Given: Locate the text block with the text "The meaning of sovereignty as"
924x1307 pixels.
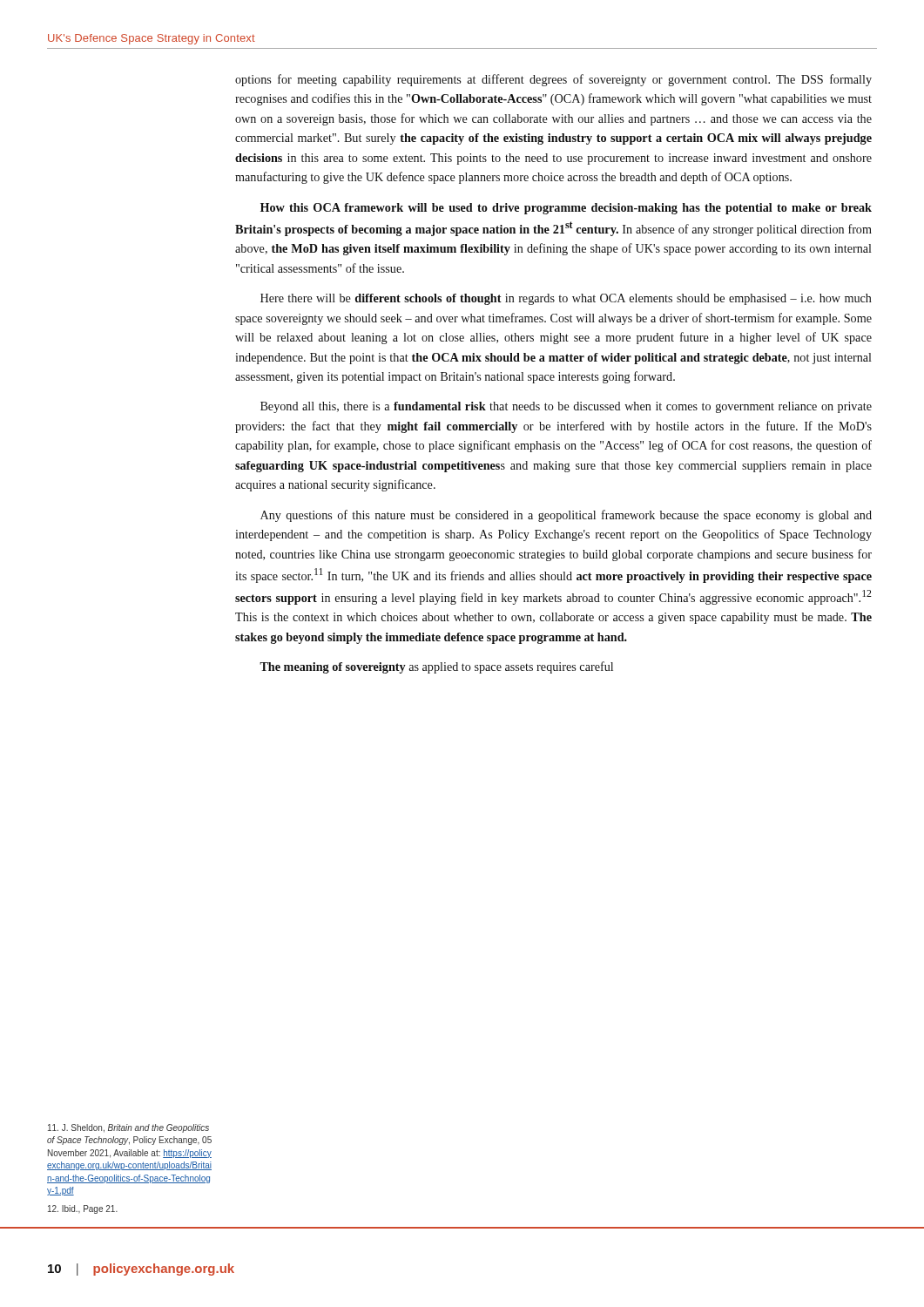Looking at the screenshot, I should tap(553, 667).
